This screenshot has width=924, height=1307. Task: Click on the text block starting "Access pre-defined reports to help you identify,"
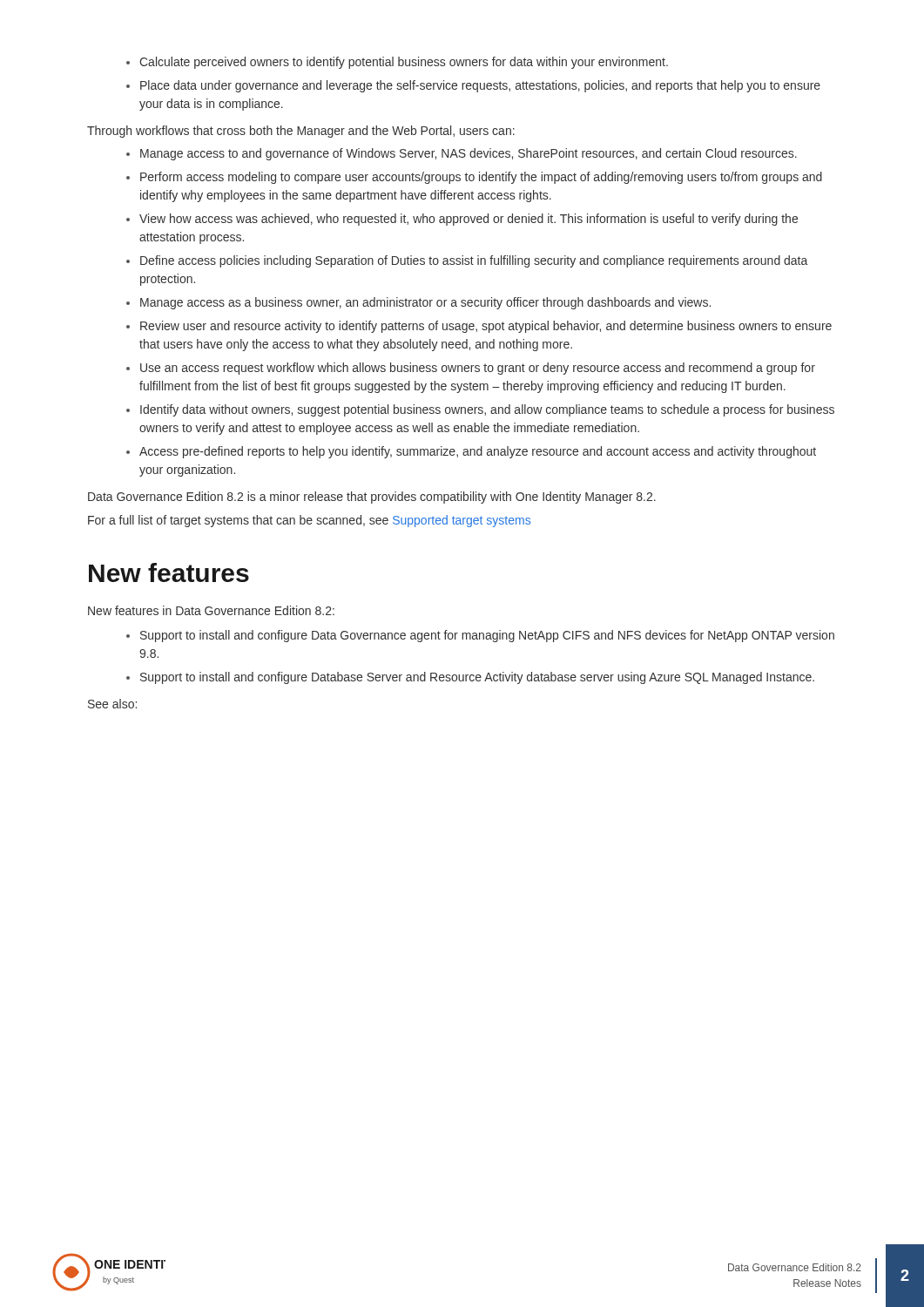click(x=462, y=461)
